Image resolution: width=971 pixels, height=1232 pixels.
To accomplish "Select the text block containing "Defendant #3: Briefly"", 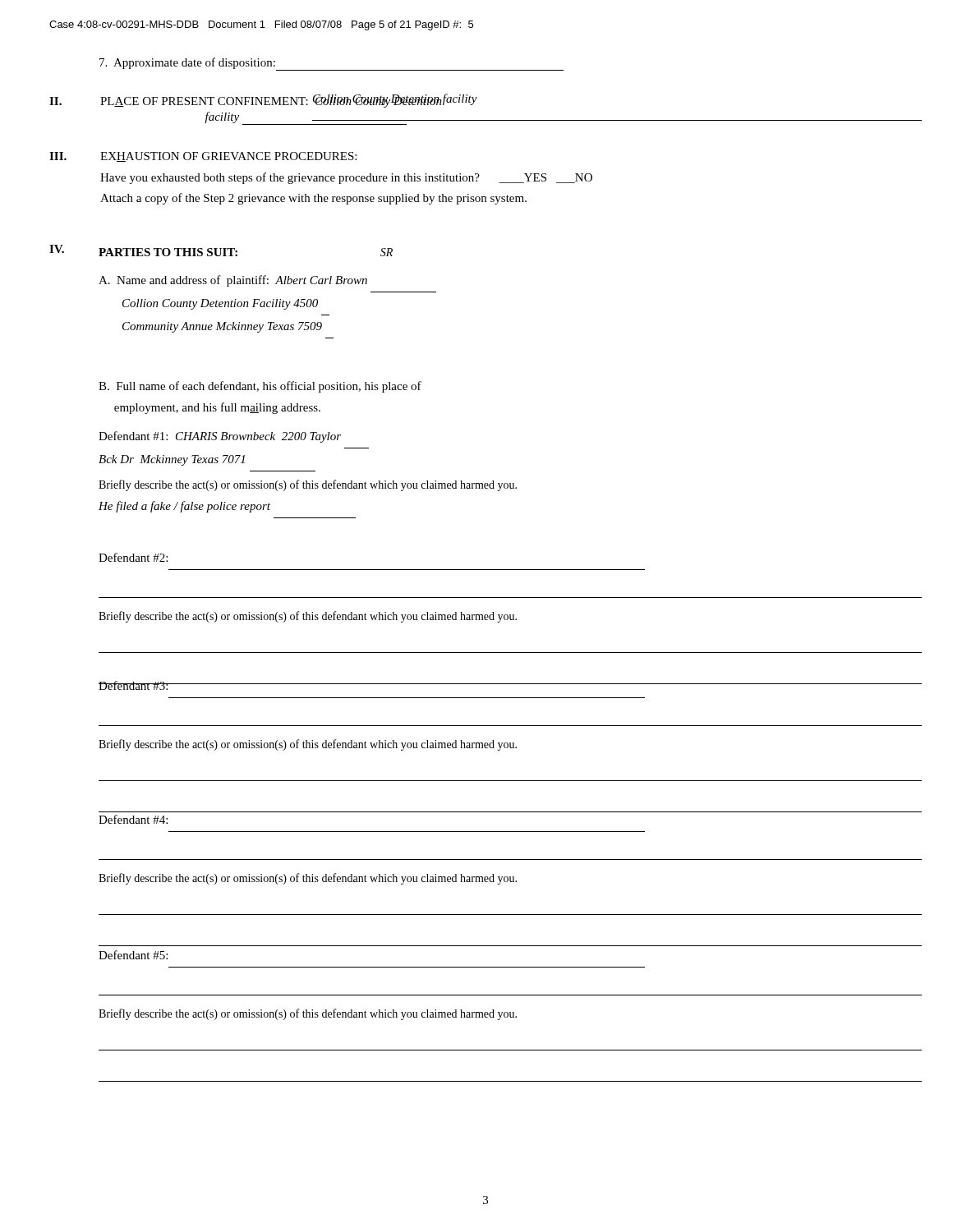I will click(x=510, y=744).
